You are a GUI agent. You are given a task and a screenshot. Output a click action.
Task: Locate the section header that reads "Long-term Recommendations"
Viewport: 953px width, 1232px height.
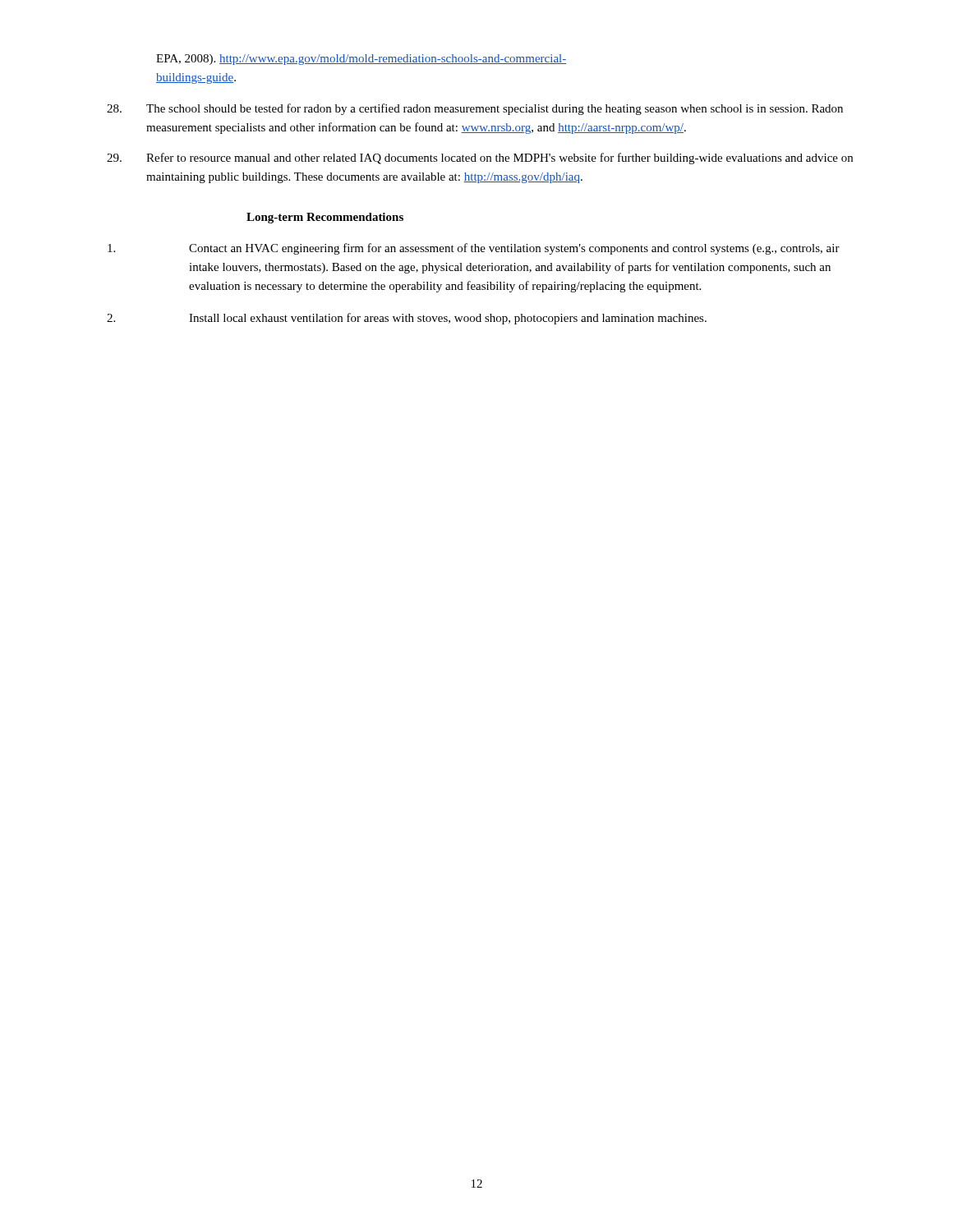pyautogui.click(x=325, y=216)
